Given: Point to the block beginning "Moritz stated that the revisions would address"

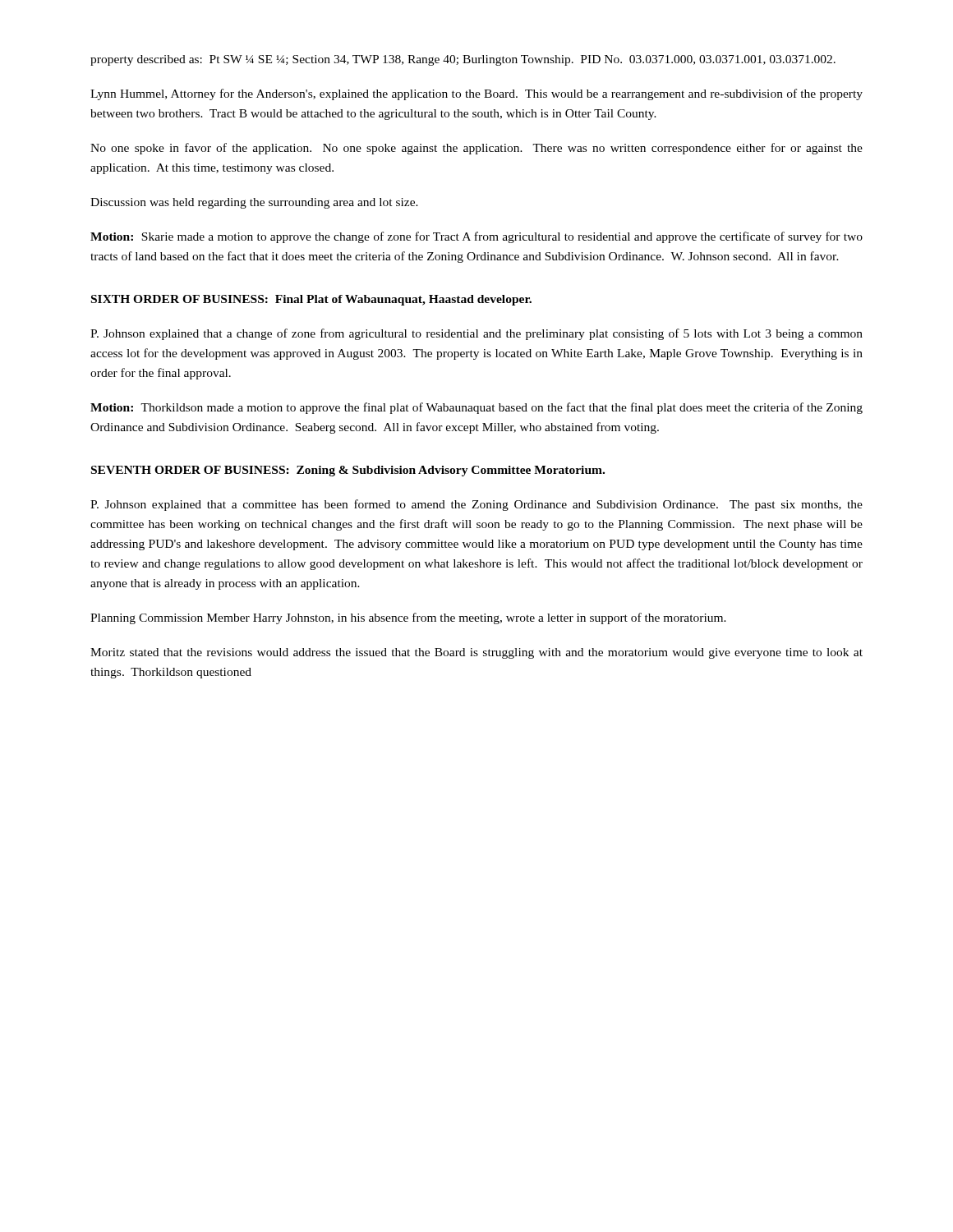Looking at the screenshot, I should point(476,662).
